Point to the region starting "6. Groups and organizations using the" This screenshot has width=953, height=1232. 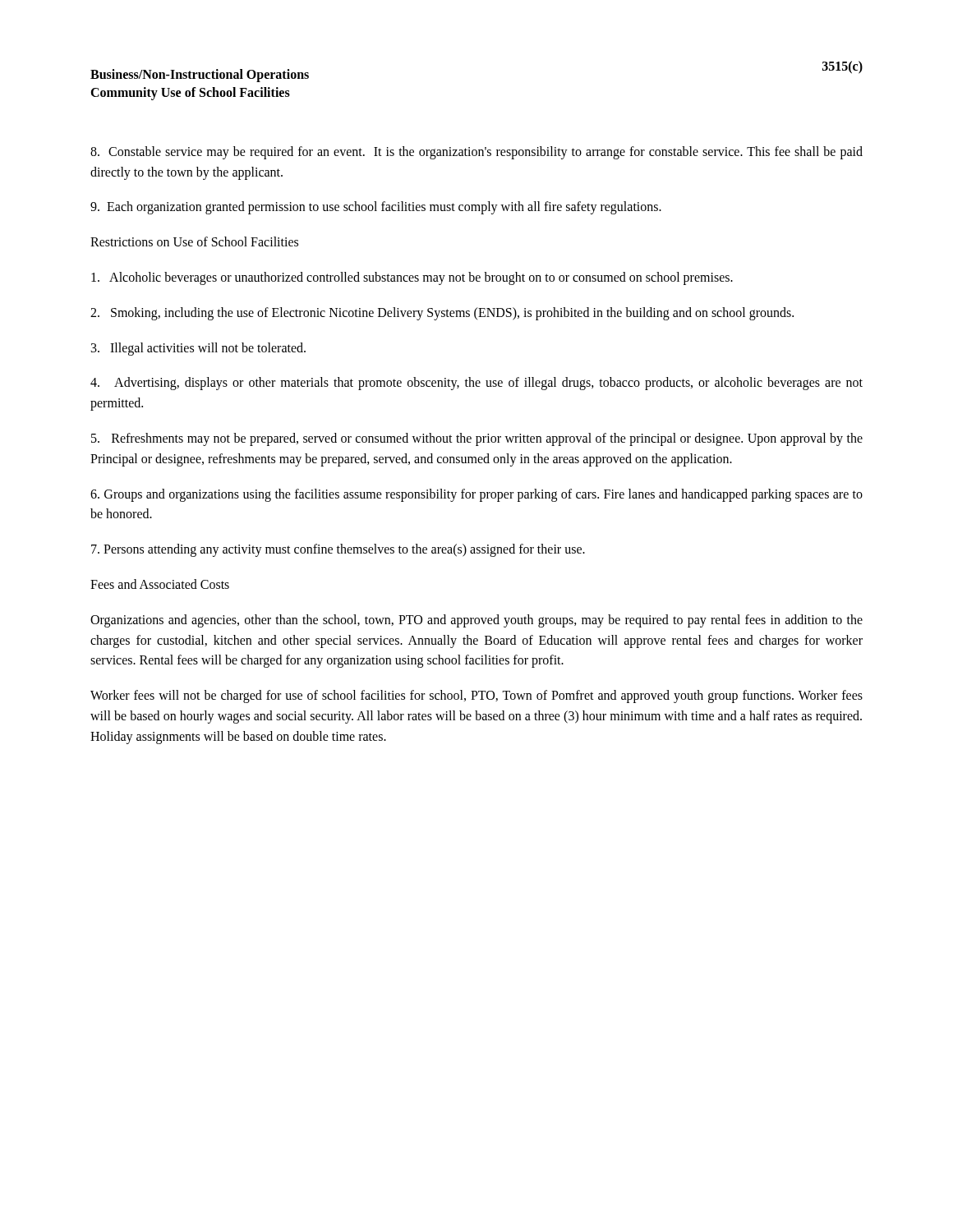click(476, 504)
